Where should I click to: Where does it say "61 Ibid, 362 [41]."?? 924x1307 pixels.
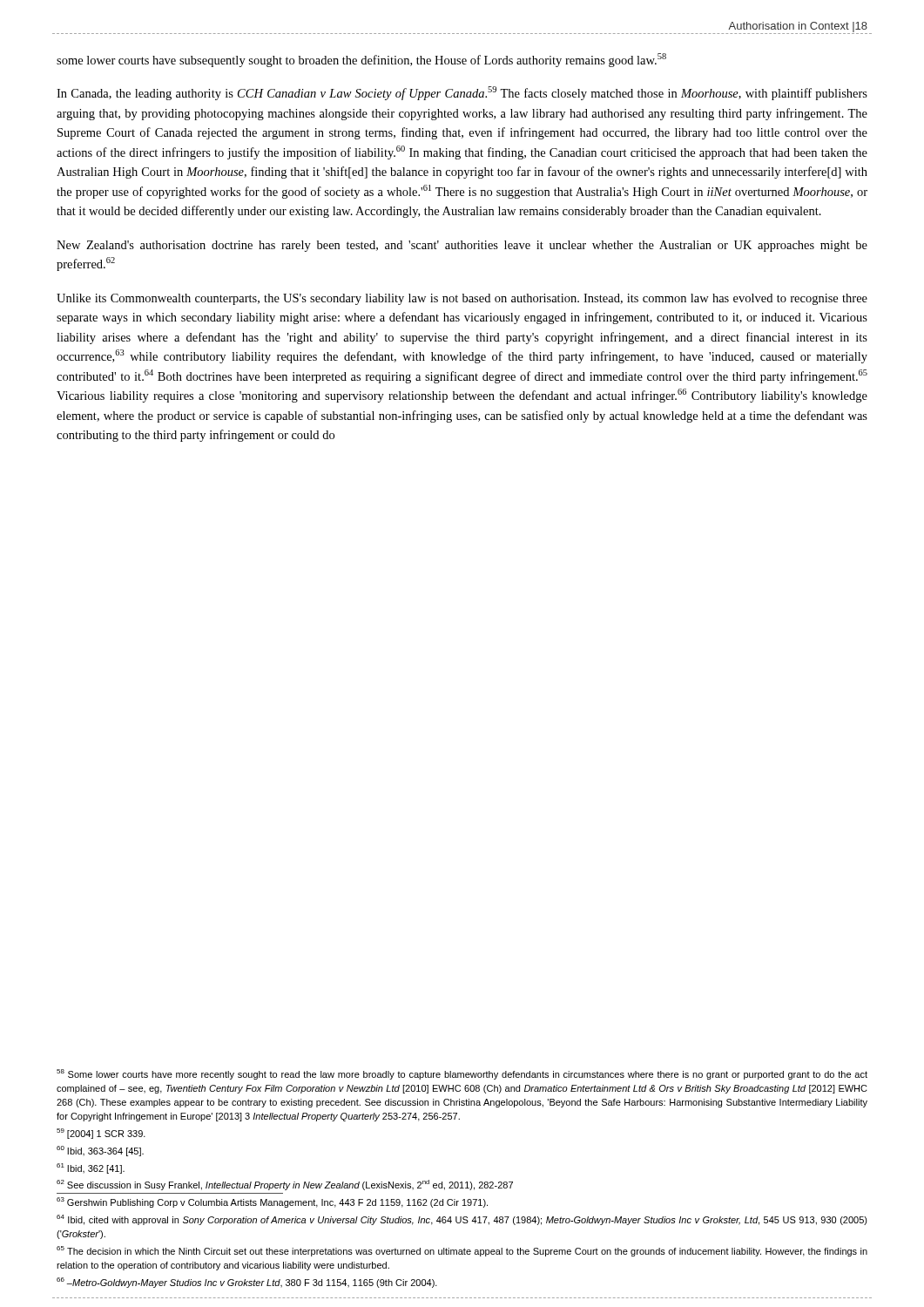coord(91,1168)
